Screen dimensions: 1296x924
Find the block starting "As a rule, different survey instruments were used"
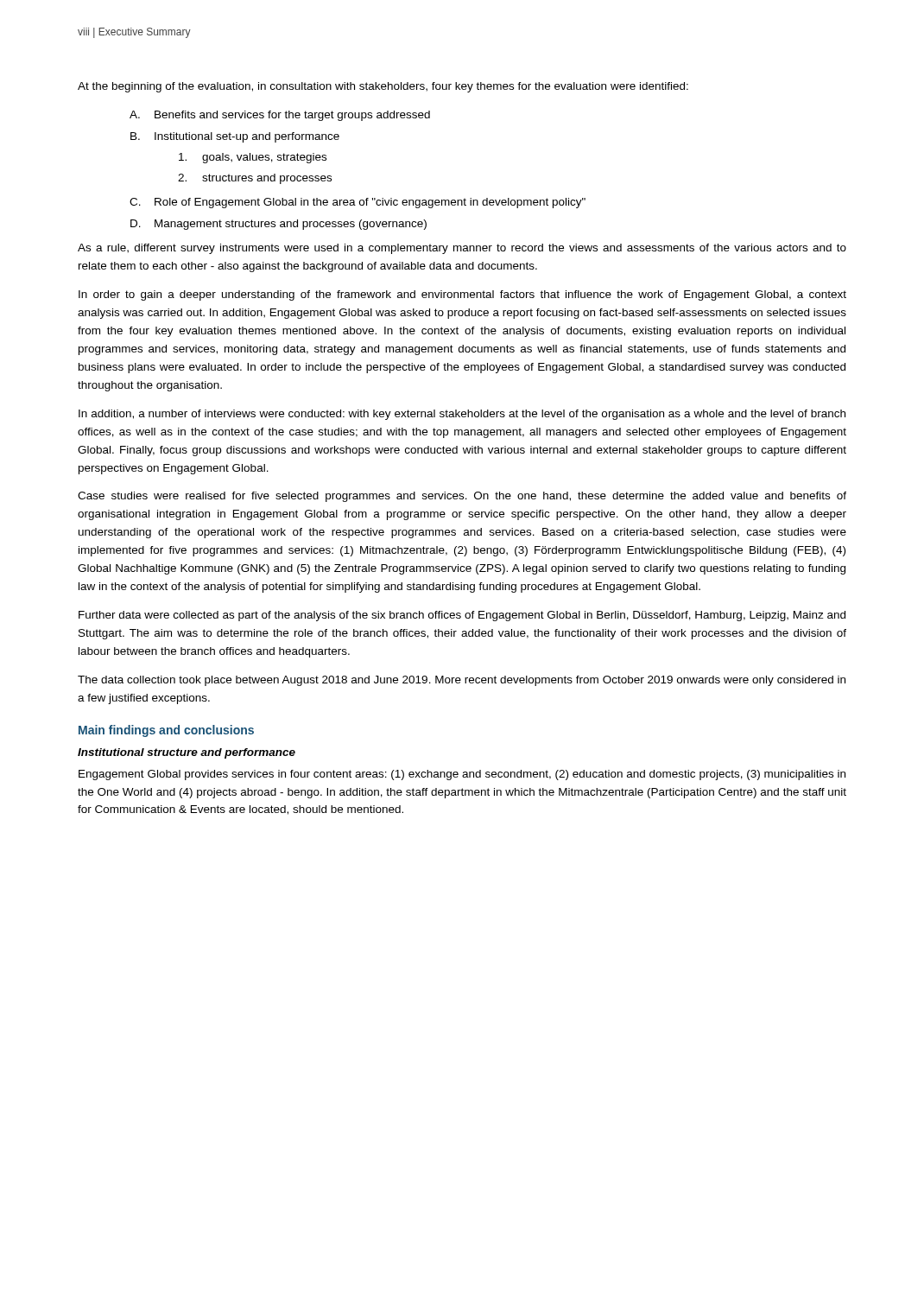[462, 257]
